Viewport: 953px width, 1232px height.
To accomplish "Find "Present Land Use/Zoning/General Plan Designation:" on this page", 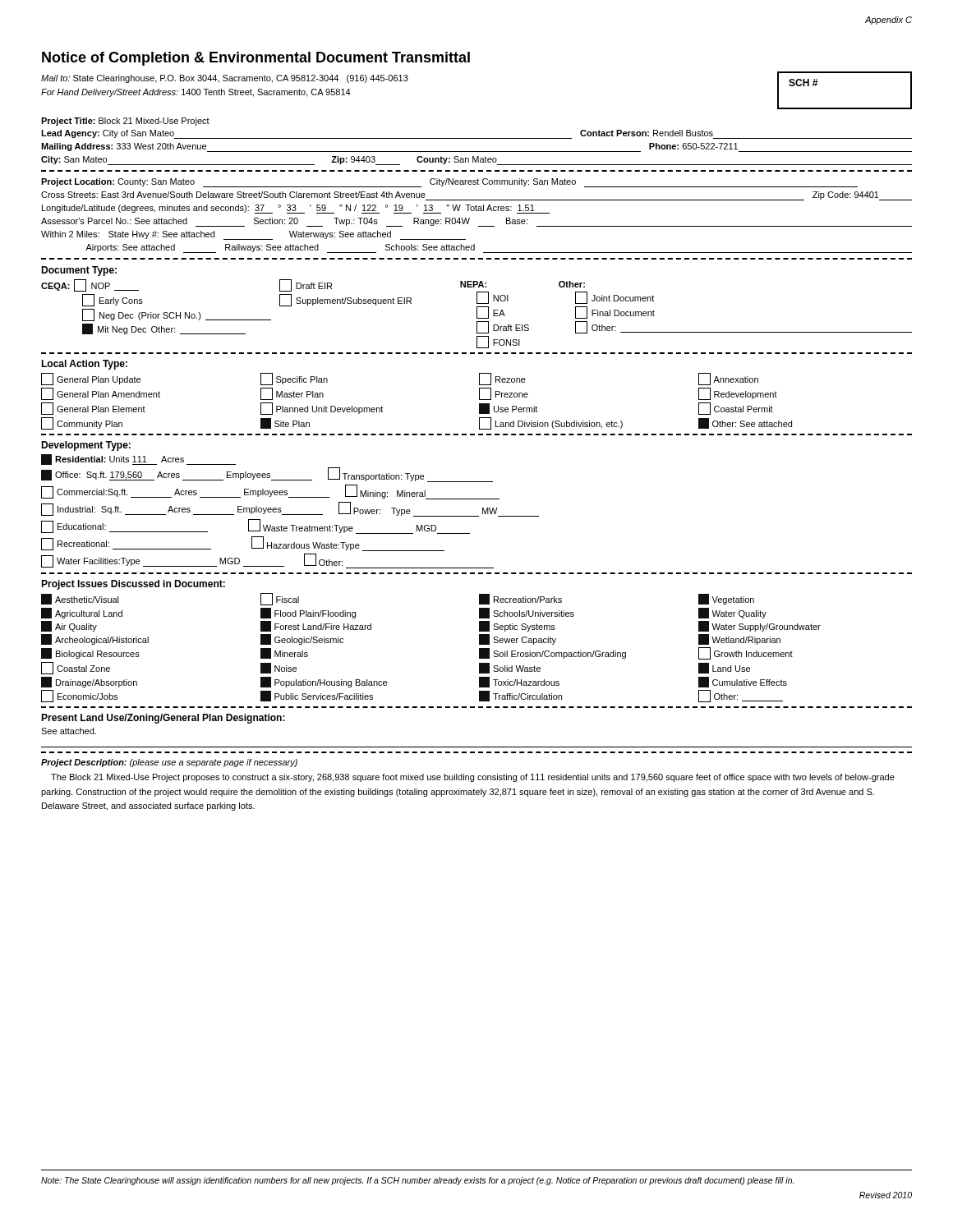I will coord(163,718).
